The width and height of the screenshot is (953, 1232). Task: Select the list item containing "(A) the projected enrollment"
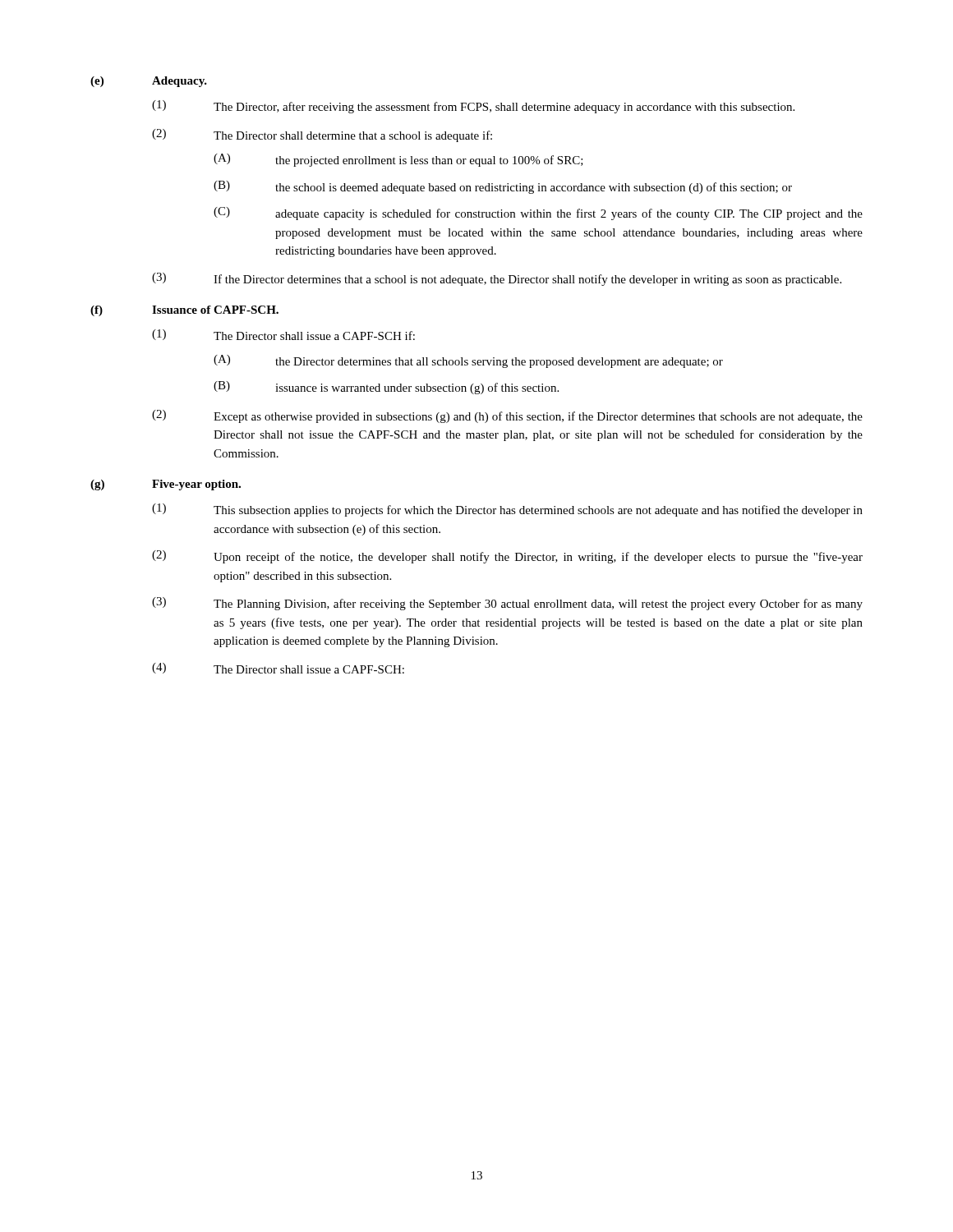coord(507,160)
